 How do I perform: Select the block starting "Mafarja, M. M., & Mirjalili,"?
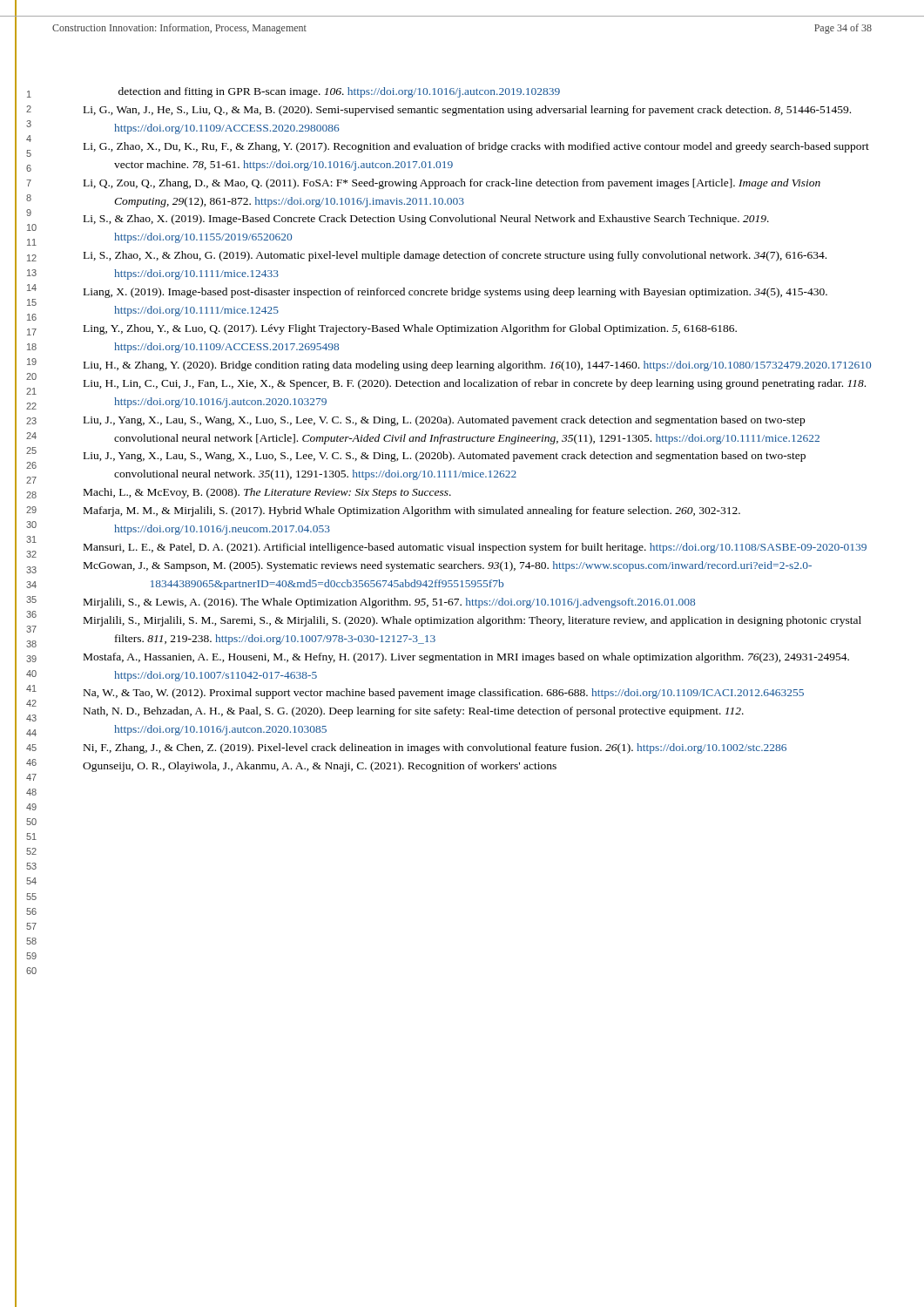click(412, 519)
